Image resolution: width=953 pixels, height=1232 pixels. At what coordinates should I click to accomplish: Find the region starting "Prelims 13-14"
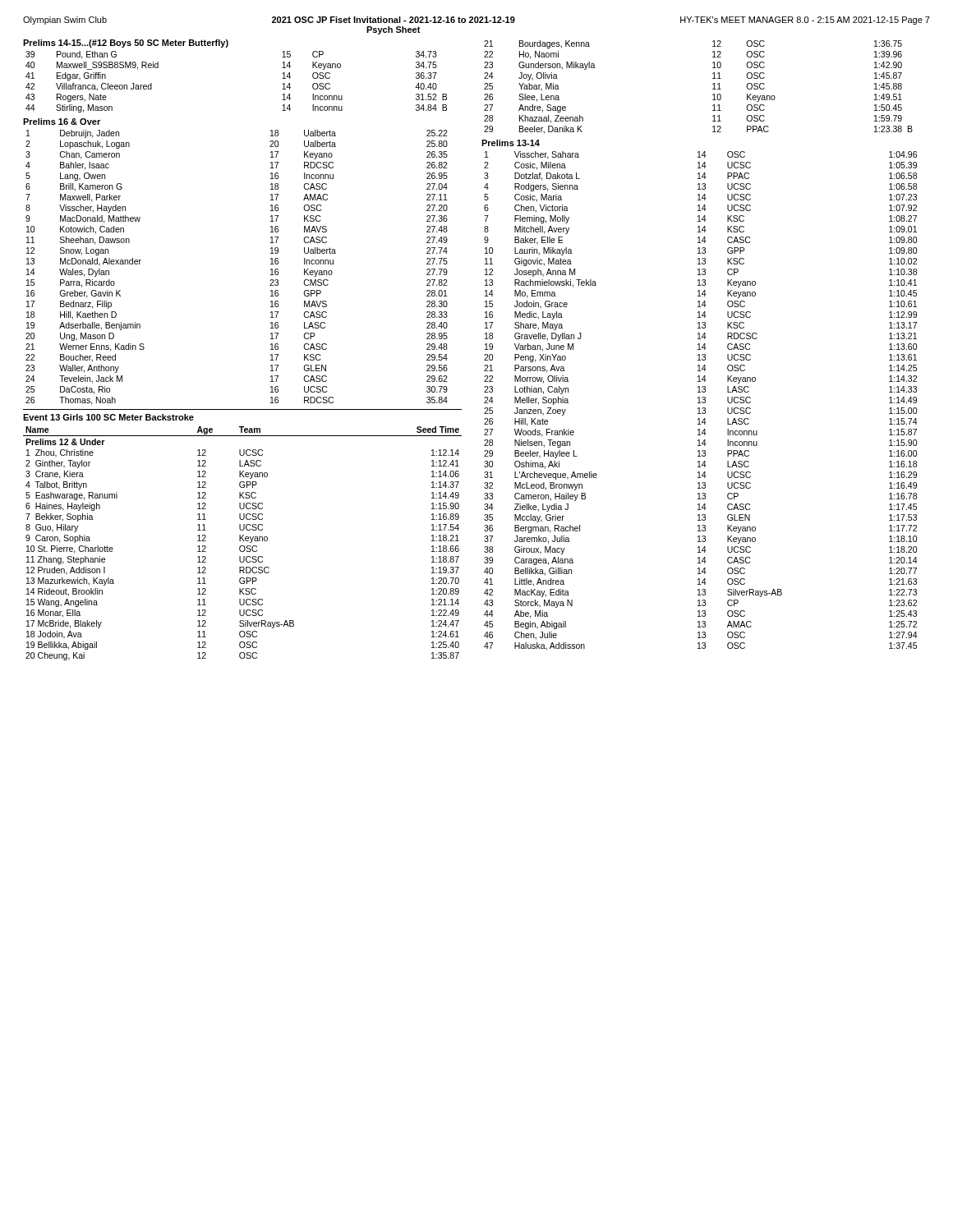tap(511, 143)
